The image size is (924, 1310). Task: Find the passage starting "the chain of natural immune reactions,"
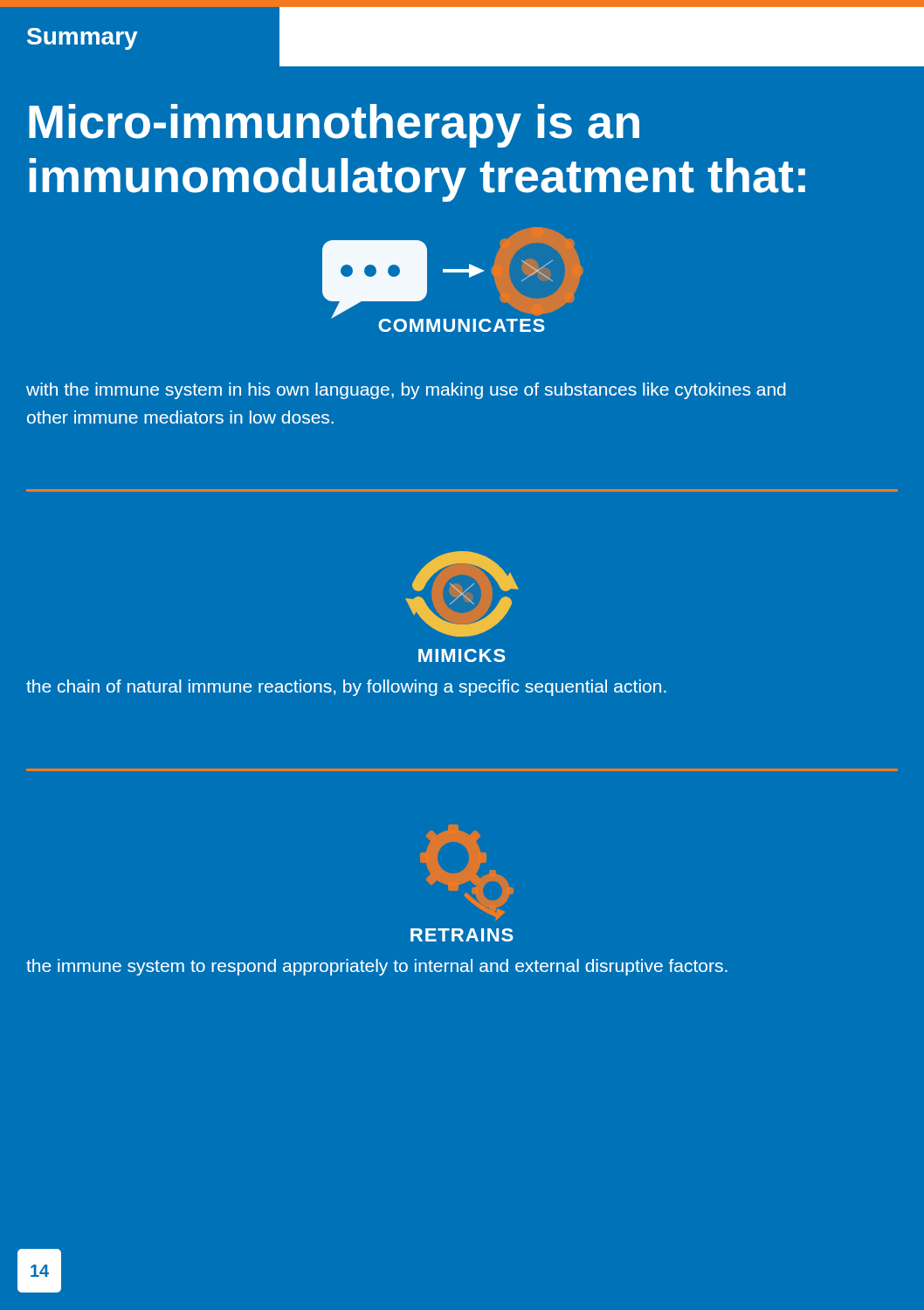click(x=347, y=686)
